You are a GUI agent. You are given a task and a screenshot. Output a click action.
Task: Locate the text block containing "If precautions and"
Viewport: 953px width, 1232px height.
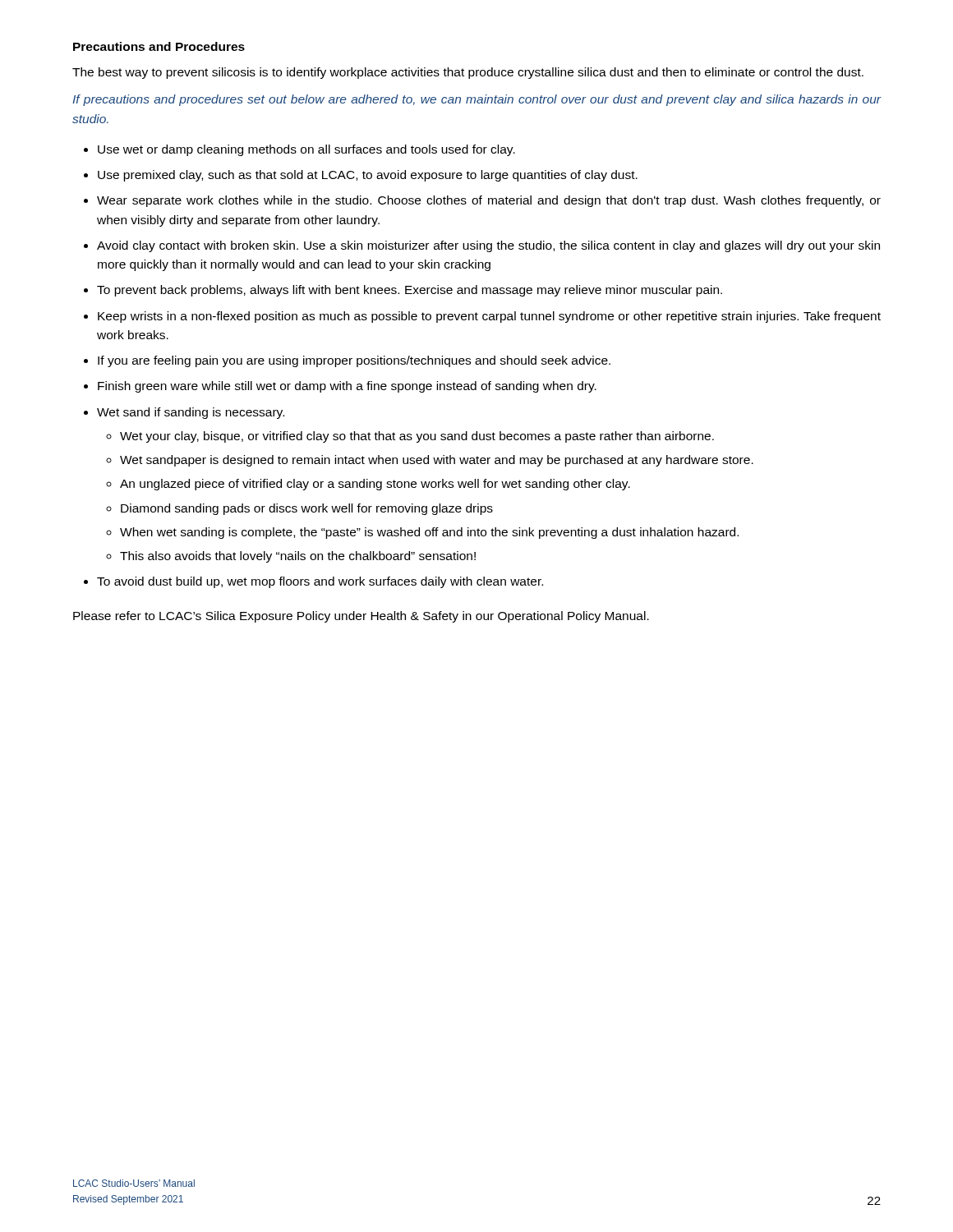coord(476,109)
